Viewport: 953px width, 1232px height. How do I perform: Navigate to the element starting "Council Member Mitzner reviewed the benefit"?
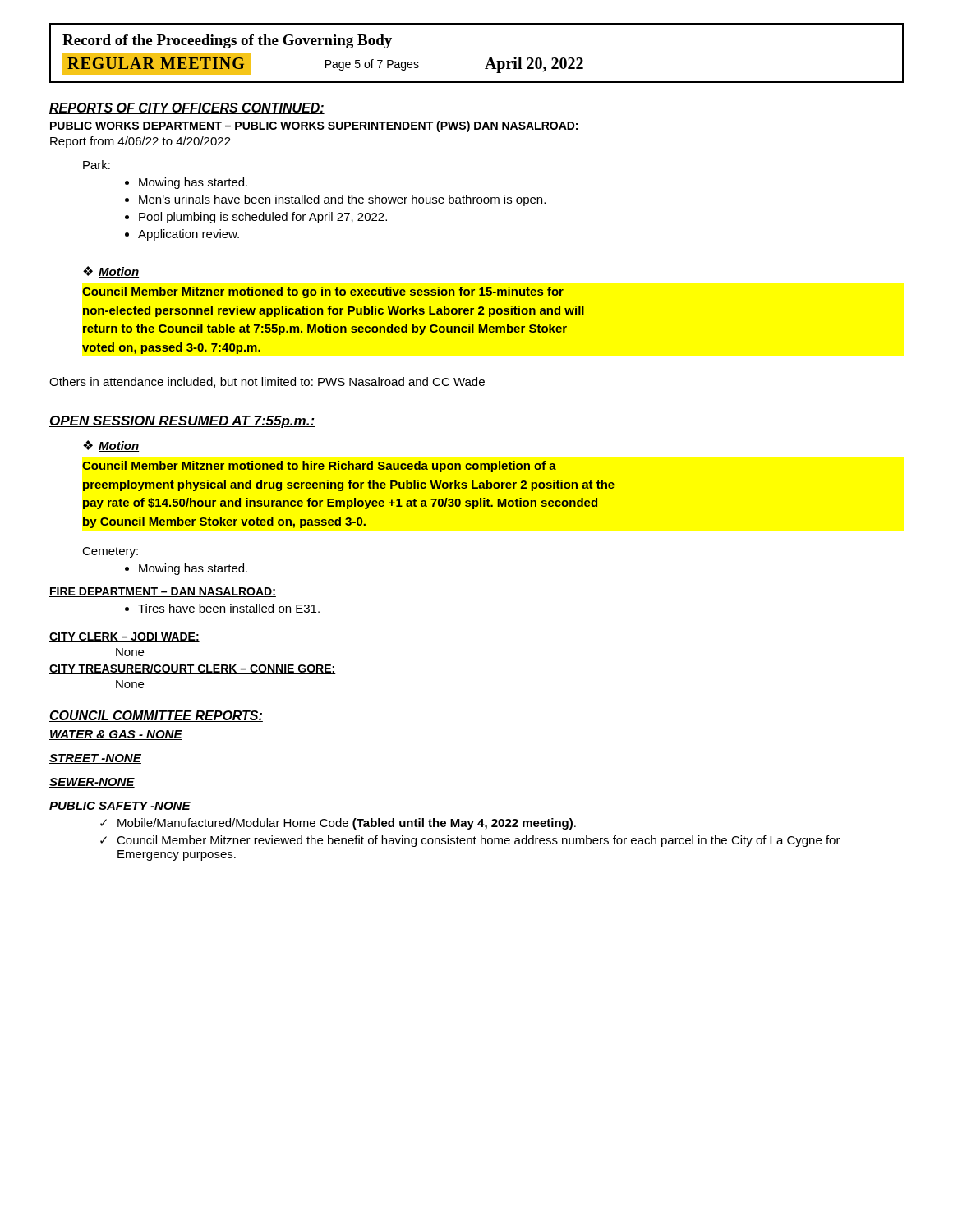(x=501, y=847)
